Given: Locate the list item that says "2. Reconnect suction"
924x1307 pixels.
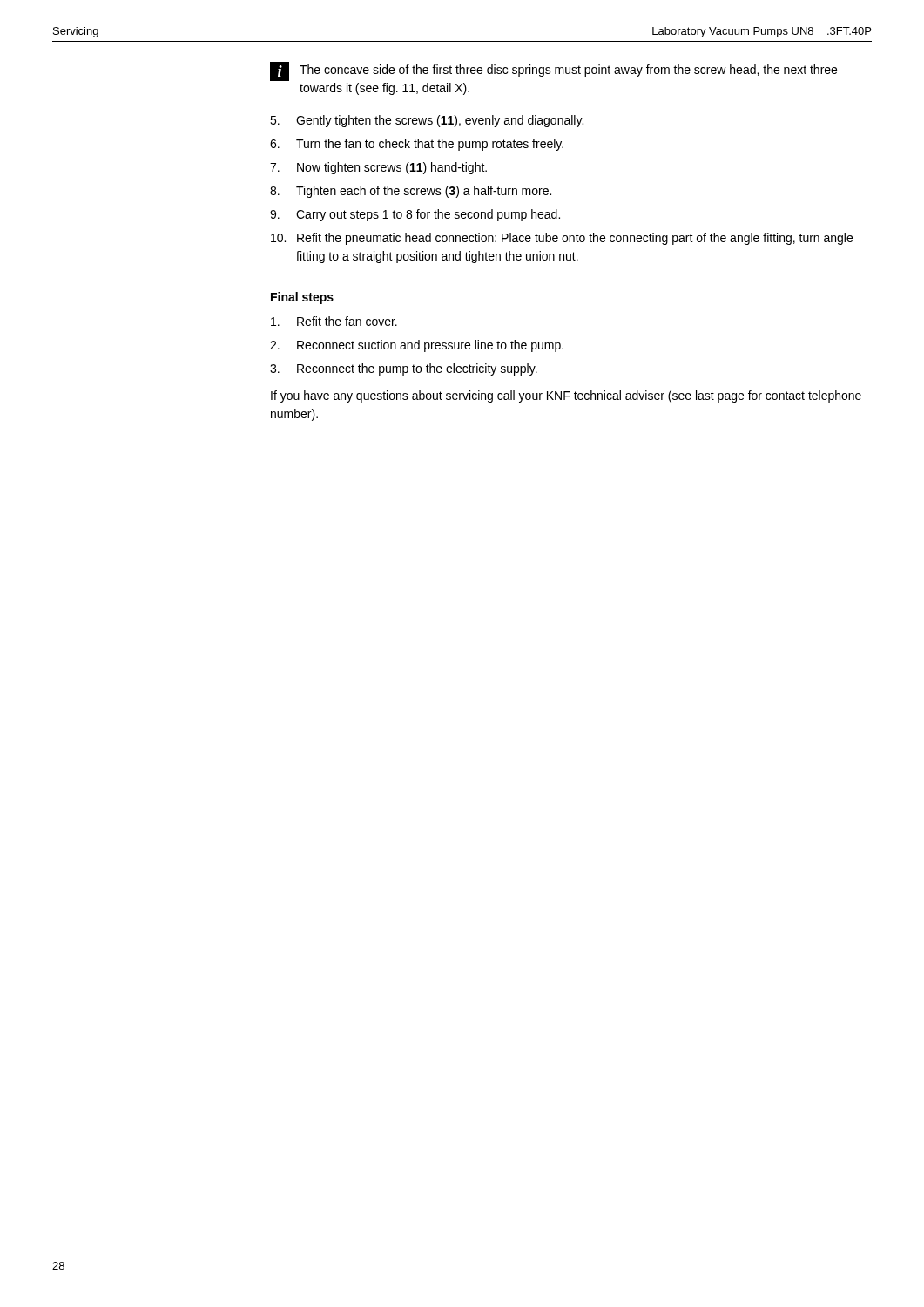Looking at the screenshot, I should [417, 345].
